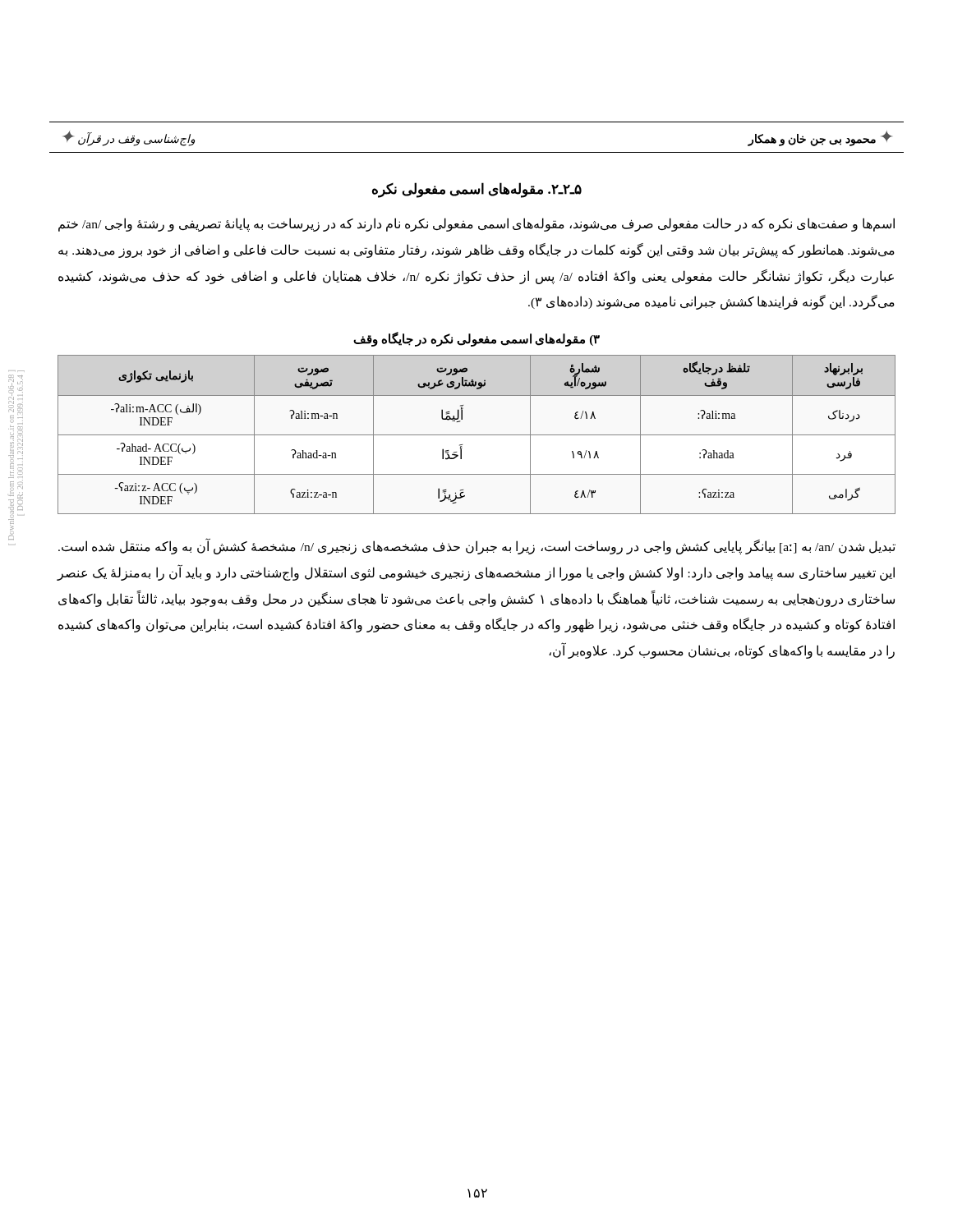Select the table that reads "صورت نوشتاری عربی"

[476, 435]
